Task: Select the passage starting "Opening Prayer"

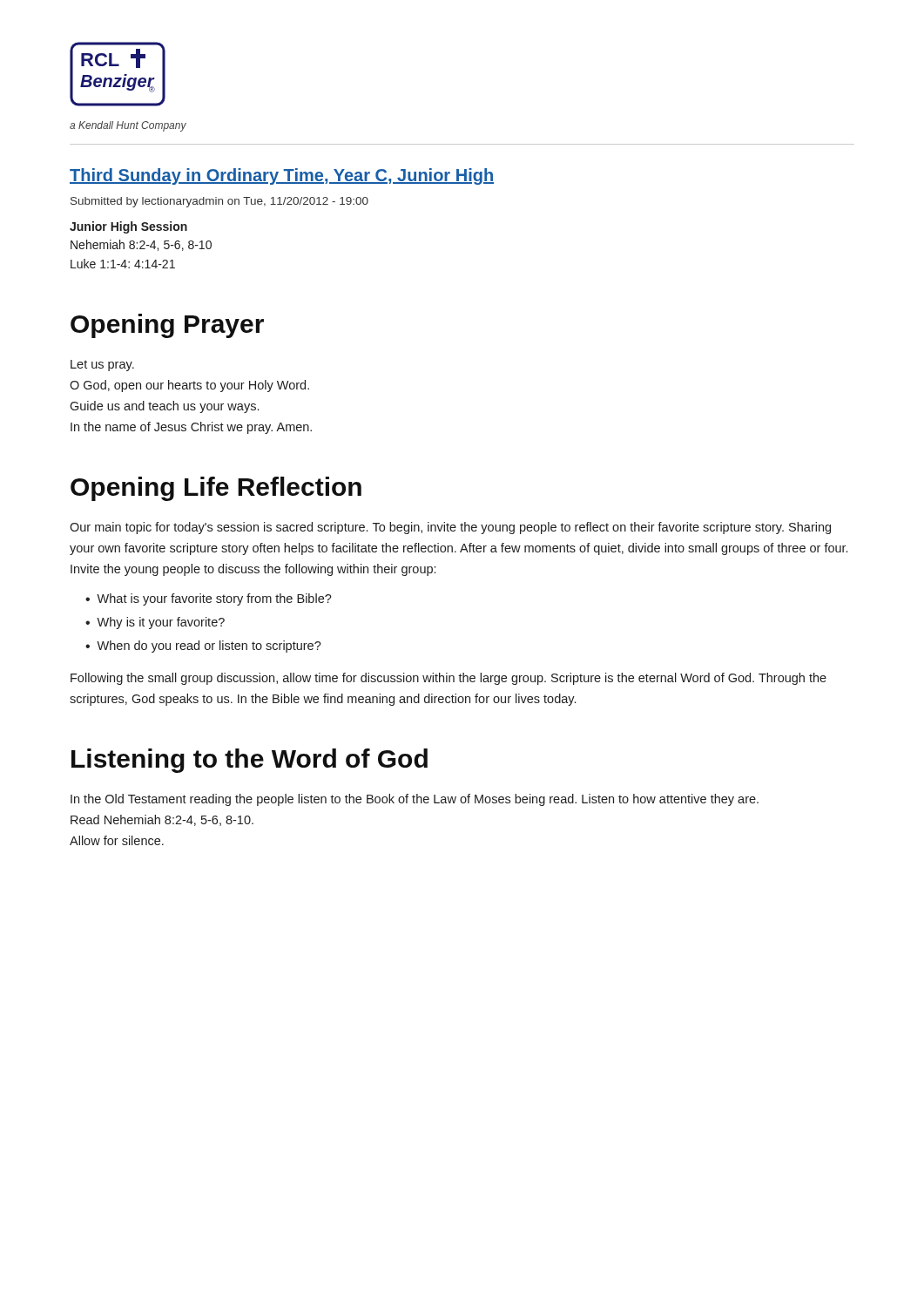Action: pos(167,323)
